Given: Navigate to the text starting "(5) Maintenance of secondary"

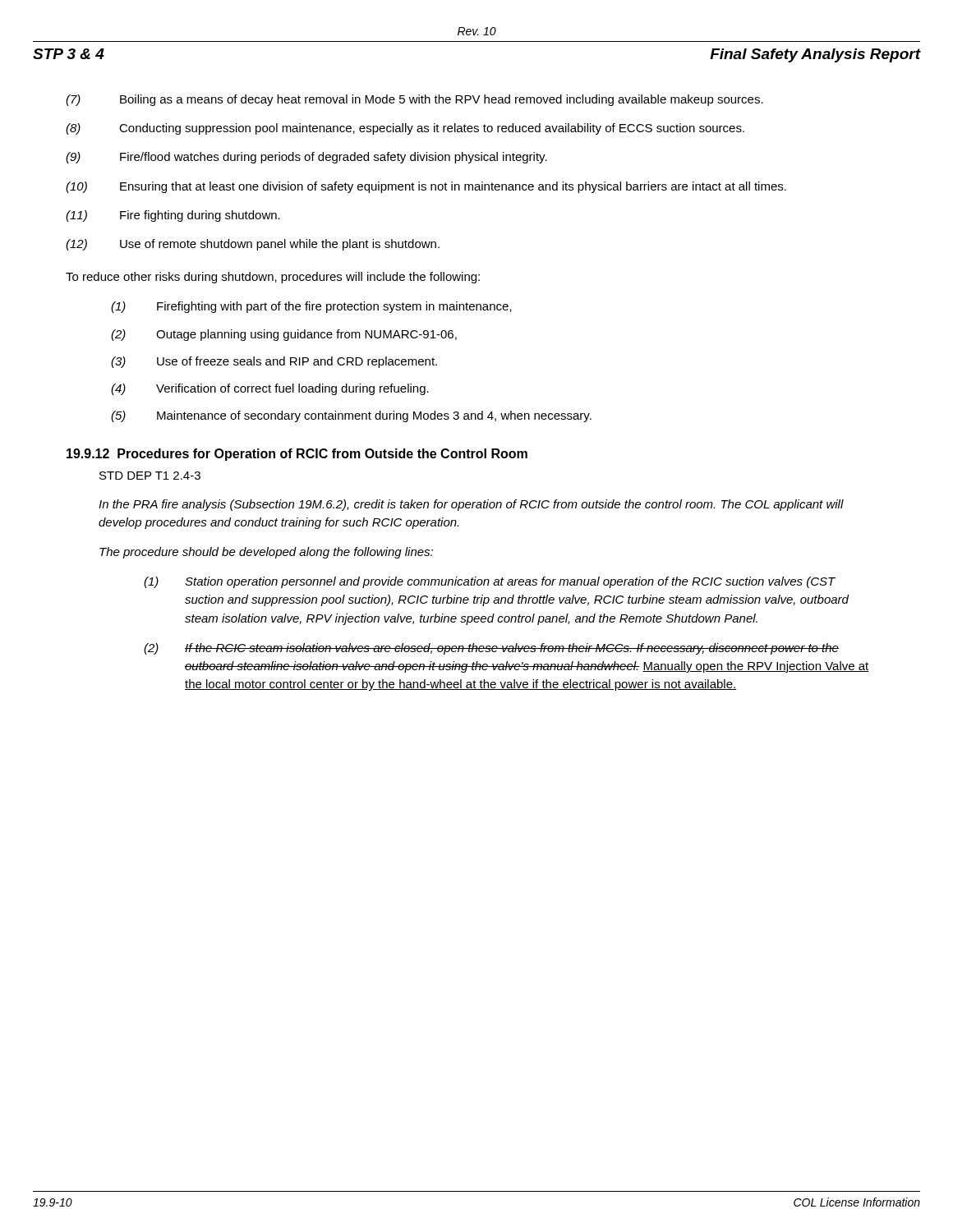Looking at the screenshot, I should coord(352,416).
